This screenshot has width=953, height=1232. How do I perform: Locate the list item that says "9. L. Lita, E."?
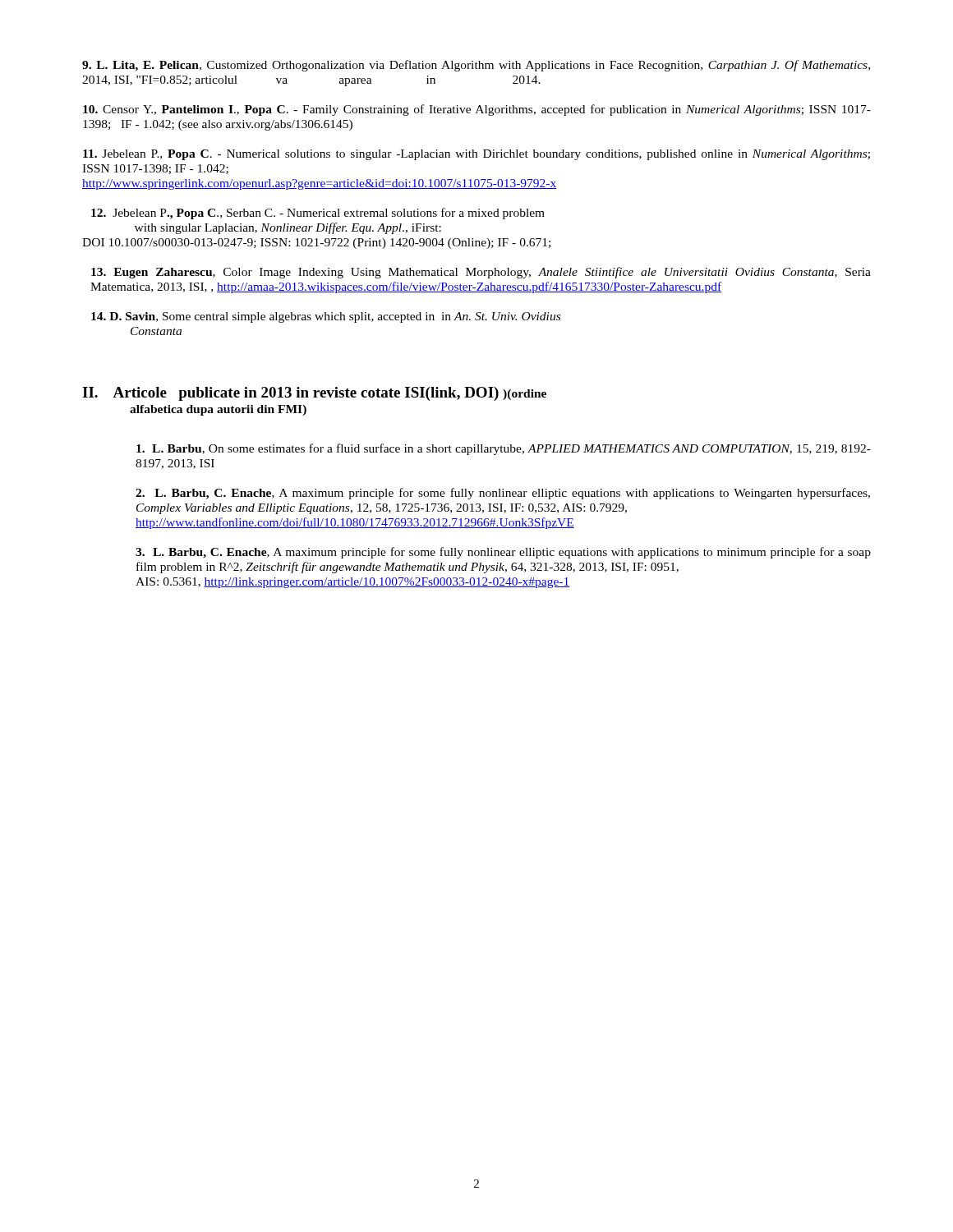pyautogui.click(x=476, y=72)
